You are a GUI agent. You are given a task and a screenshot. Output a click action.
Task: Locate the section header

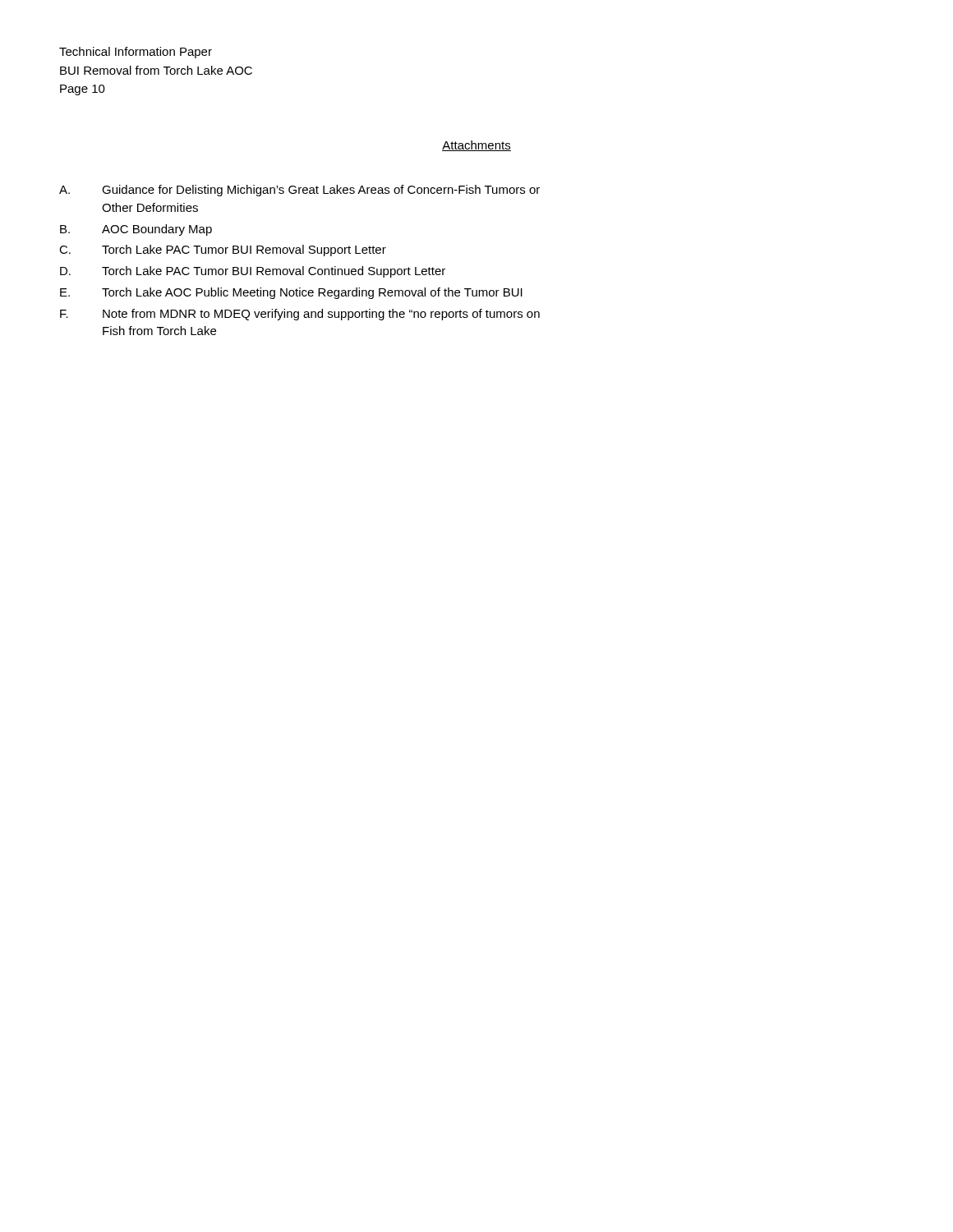[476, 145]
